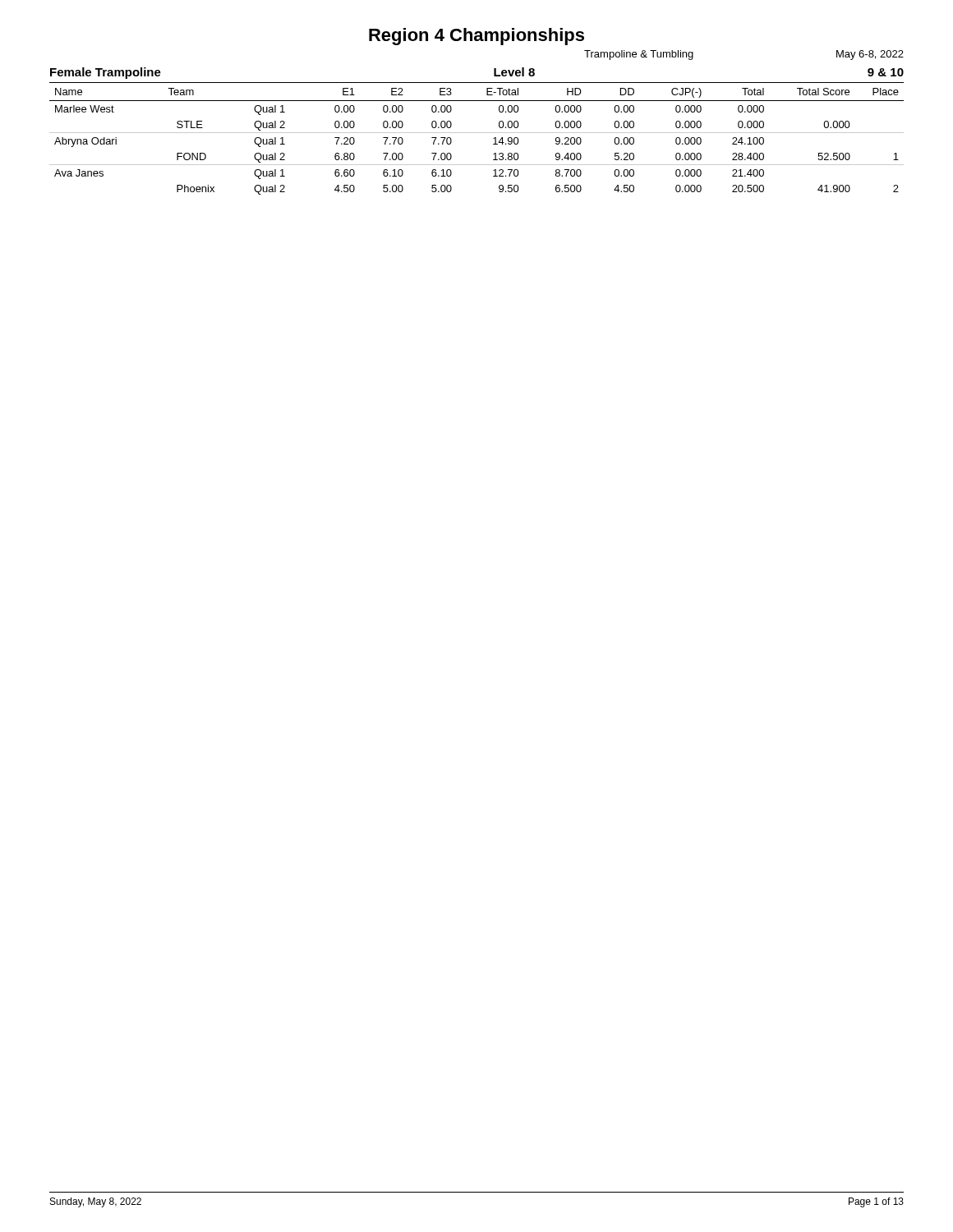
Task: Navigate to the region starting "Female Trampoline Level 8"
Action: point(476,72)
